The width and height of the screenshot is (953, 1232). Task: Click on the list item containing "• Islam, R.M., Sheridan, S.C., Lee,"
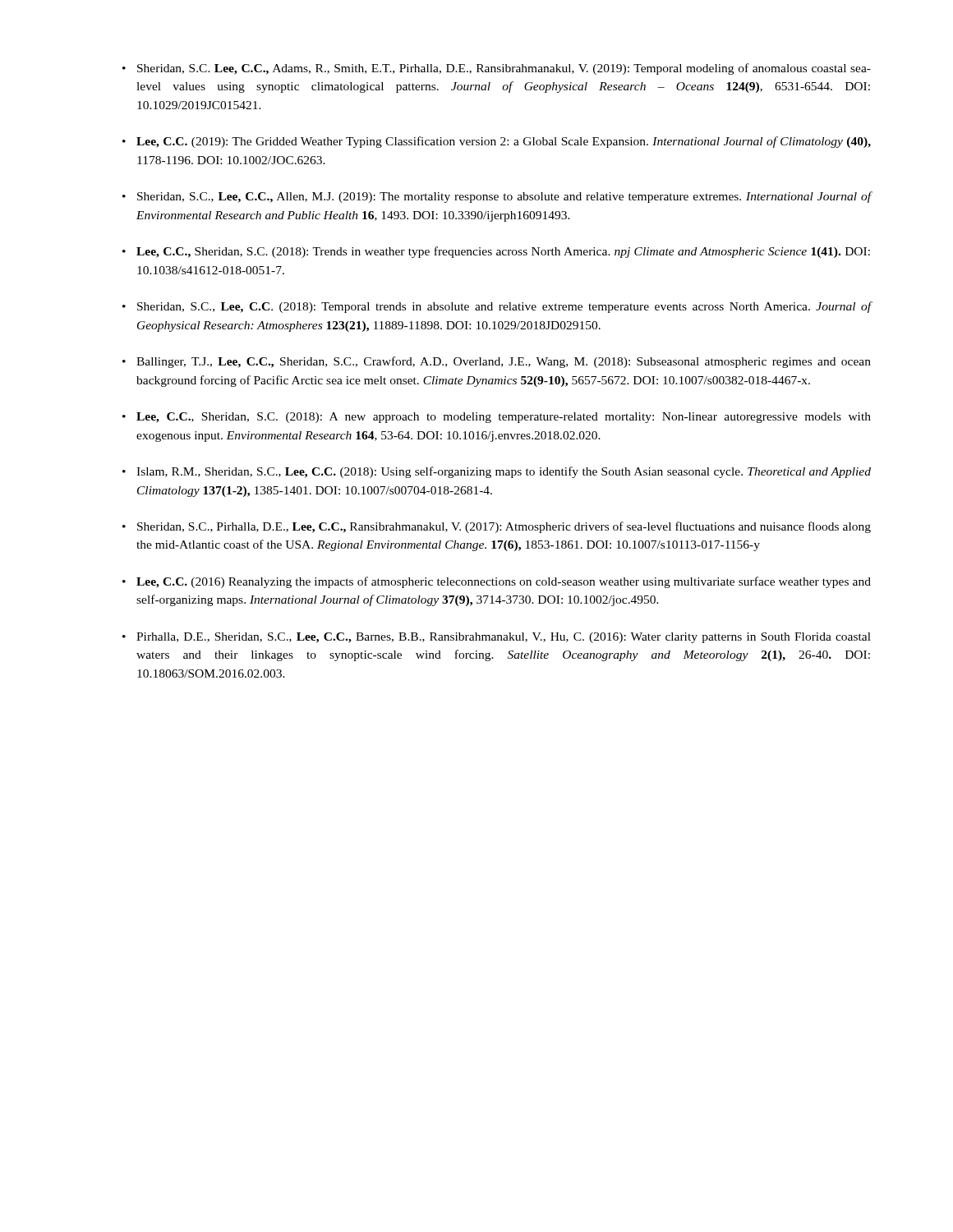[496, 481]
